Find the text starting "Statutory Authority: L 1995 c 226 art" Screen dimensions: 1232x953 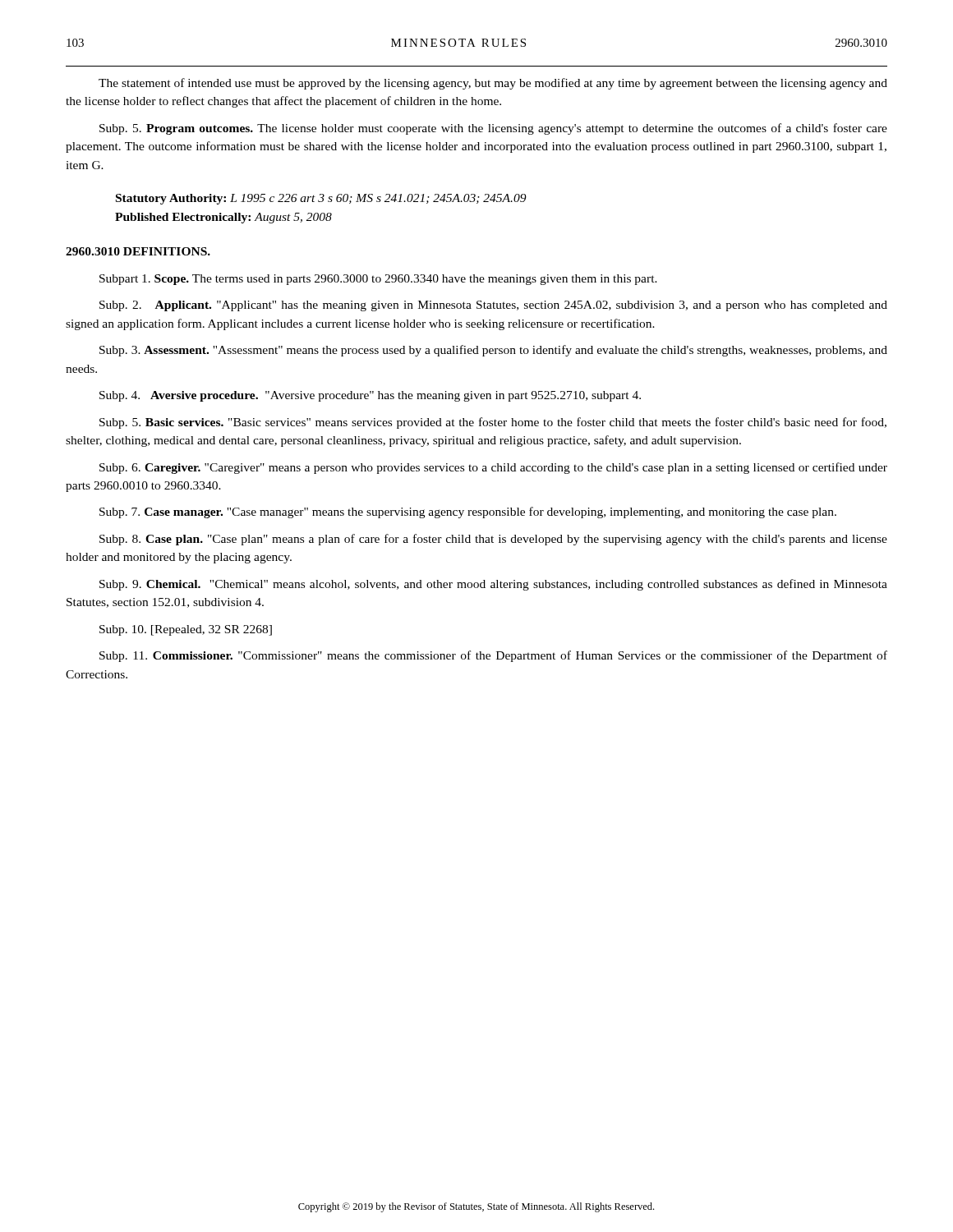pyautogui.click(x=321, y=207)
